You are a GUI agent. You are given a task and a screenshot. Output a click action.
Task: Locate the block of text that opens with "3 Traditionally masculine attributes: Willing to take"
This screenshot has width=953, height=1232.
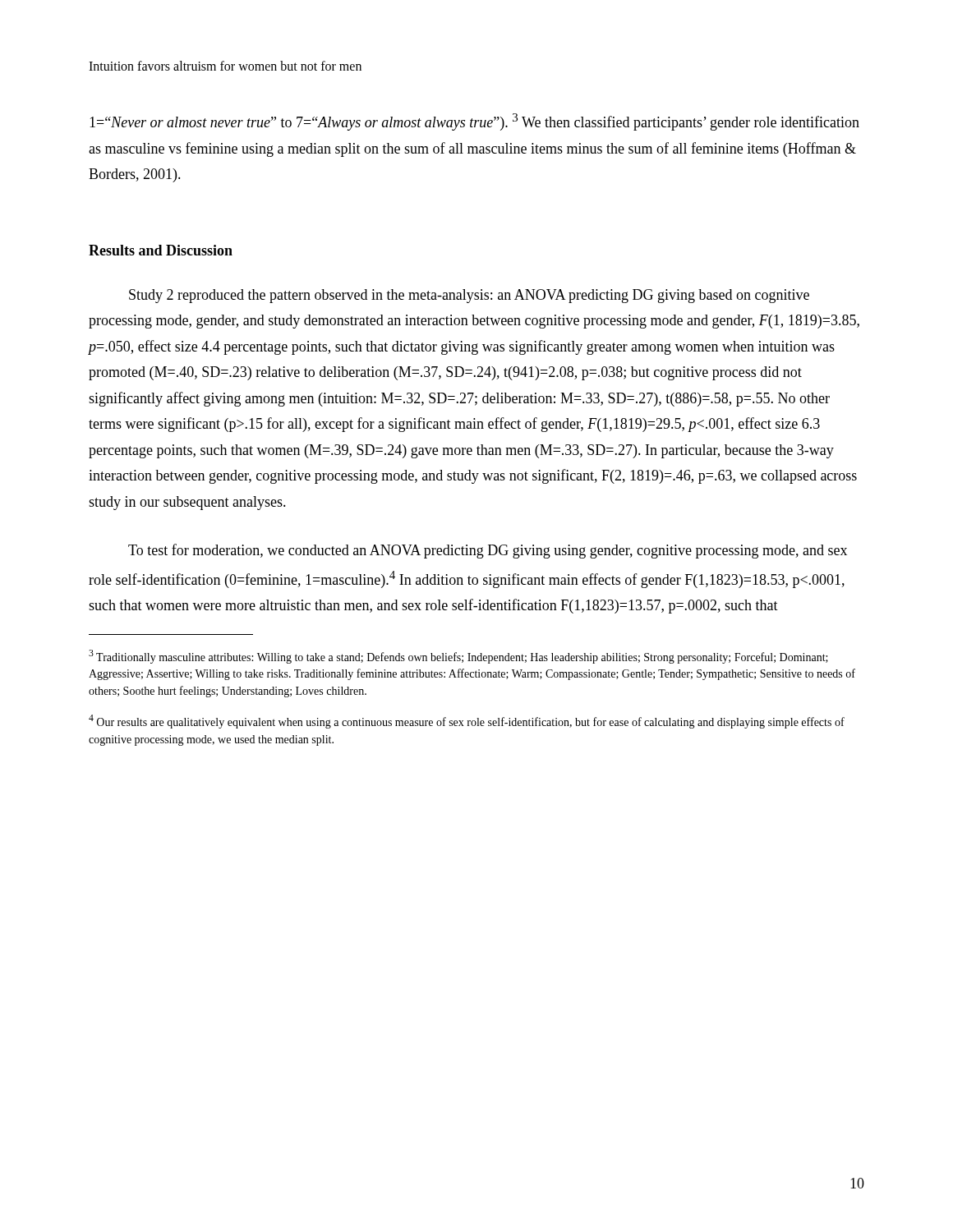(x=476, y=673)
